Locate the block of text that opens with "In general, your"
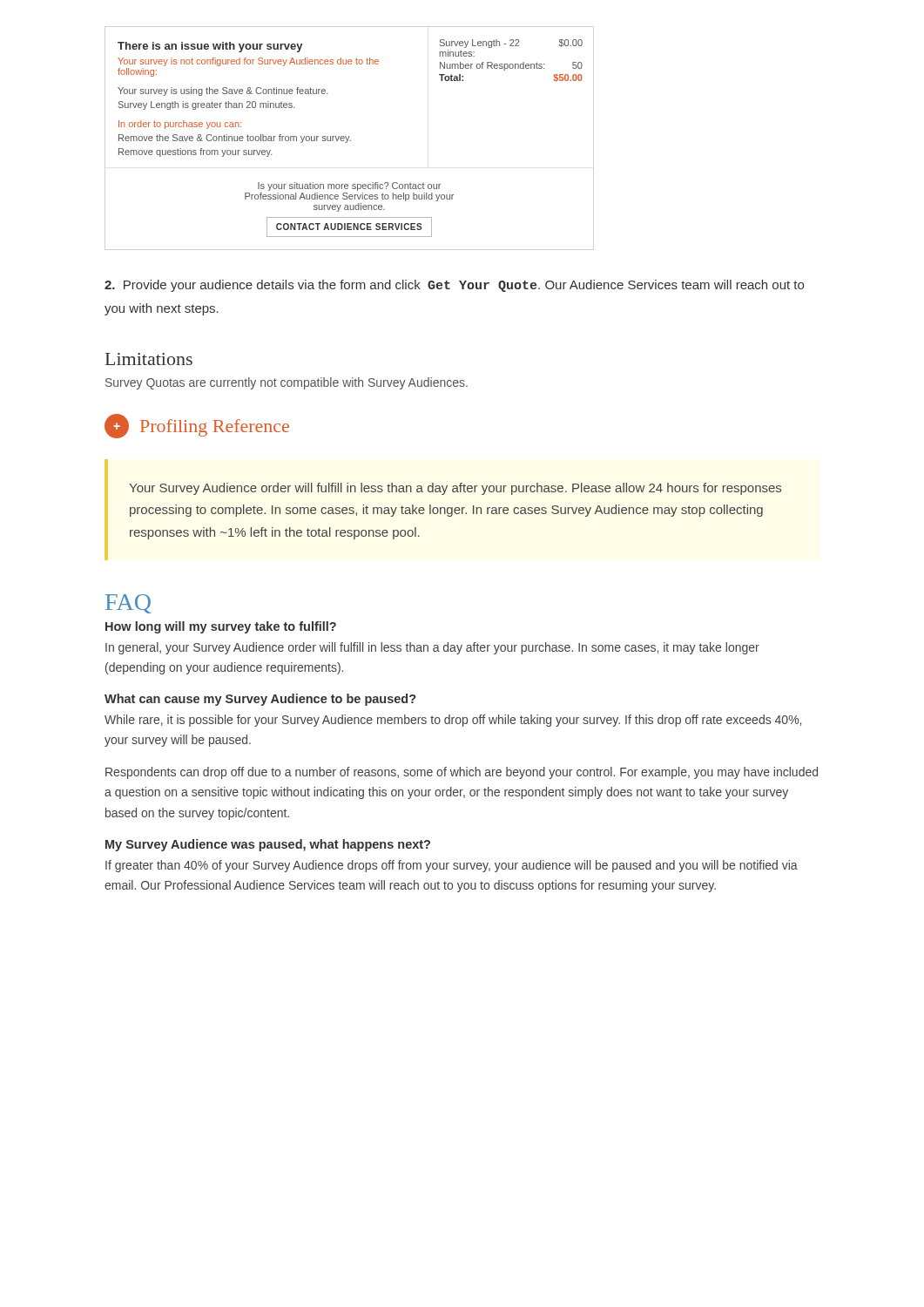This screenshot has height=1307, width=924. 432,657
